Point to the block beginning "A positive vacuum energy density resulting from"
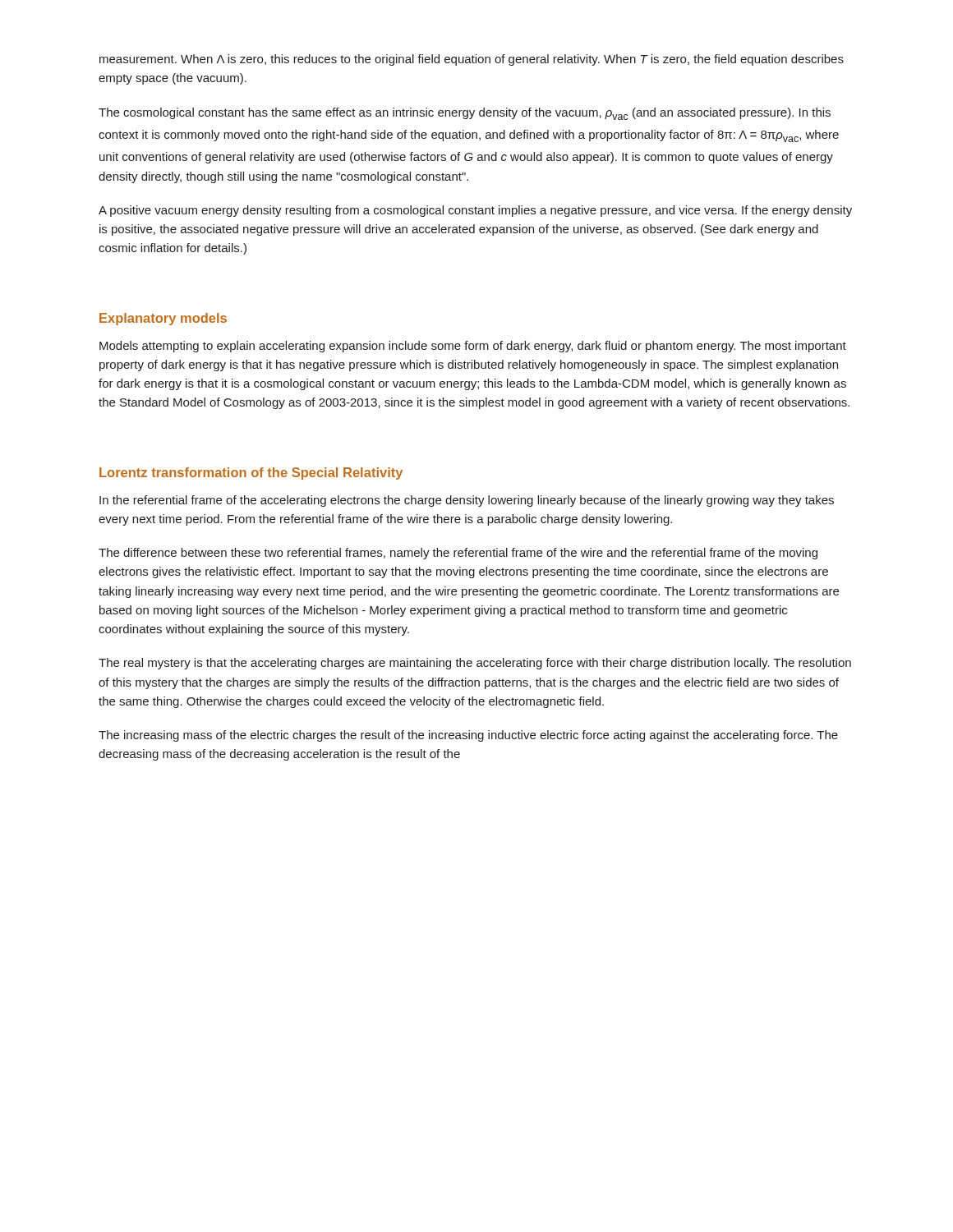 475,229
